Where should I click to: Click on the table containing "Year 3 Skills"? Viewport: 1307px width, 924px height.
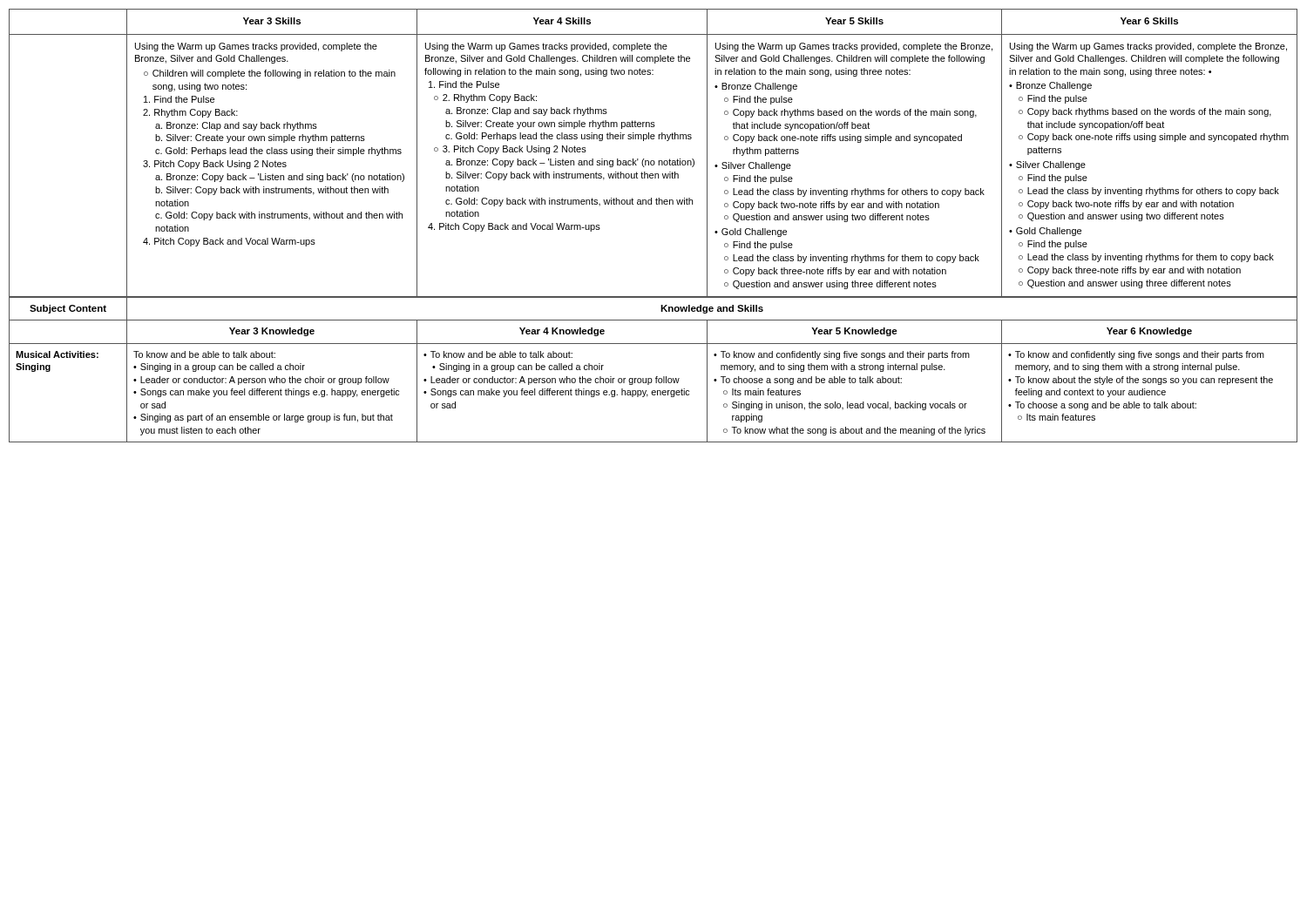(x=653, y=153)
